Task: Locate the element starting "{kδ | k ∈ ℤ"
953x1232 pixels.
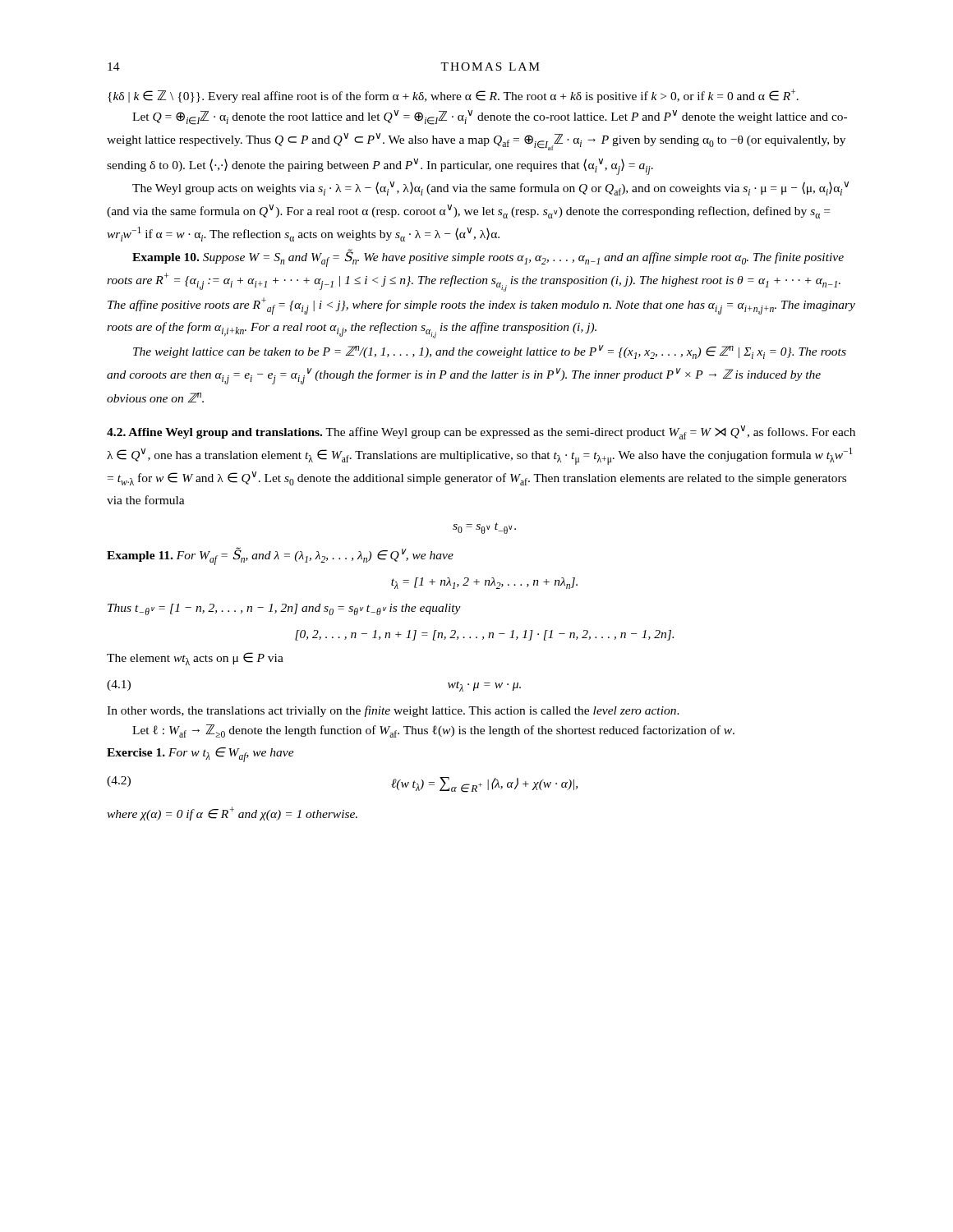Action: pyautogui.click(x=485, y=96)
